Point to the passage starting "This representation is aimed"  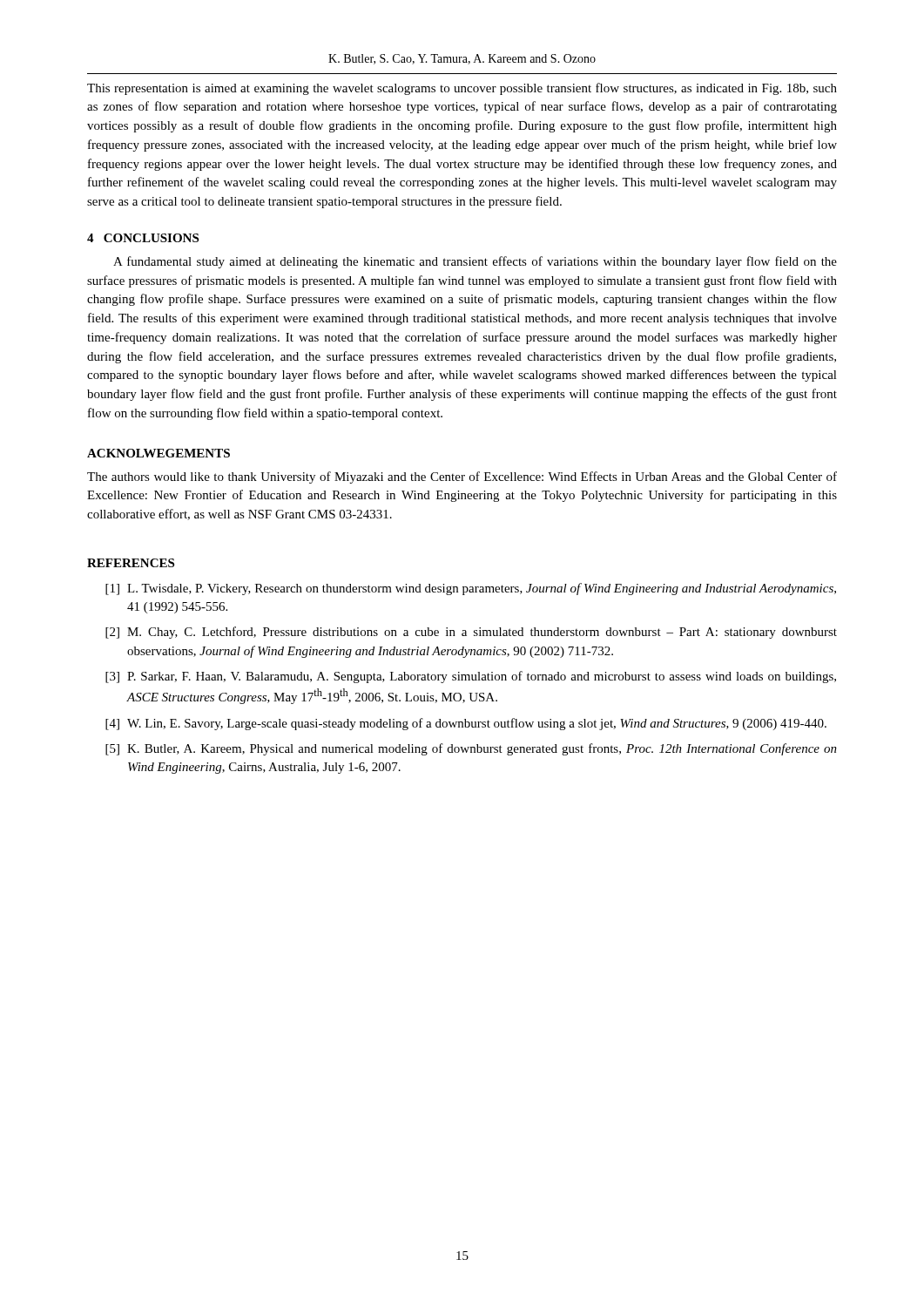[462, 145]
